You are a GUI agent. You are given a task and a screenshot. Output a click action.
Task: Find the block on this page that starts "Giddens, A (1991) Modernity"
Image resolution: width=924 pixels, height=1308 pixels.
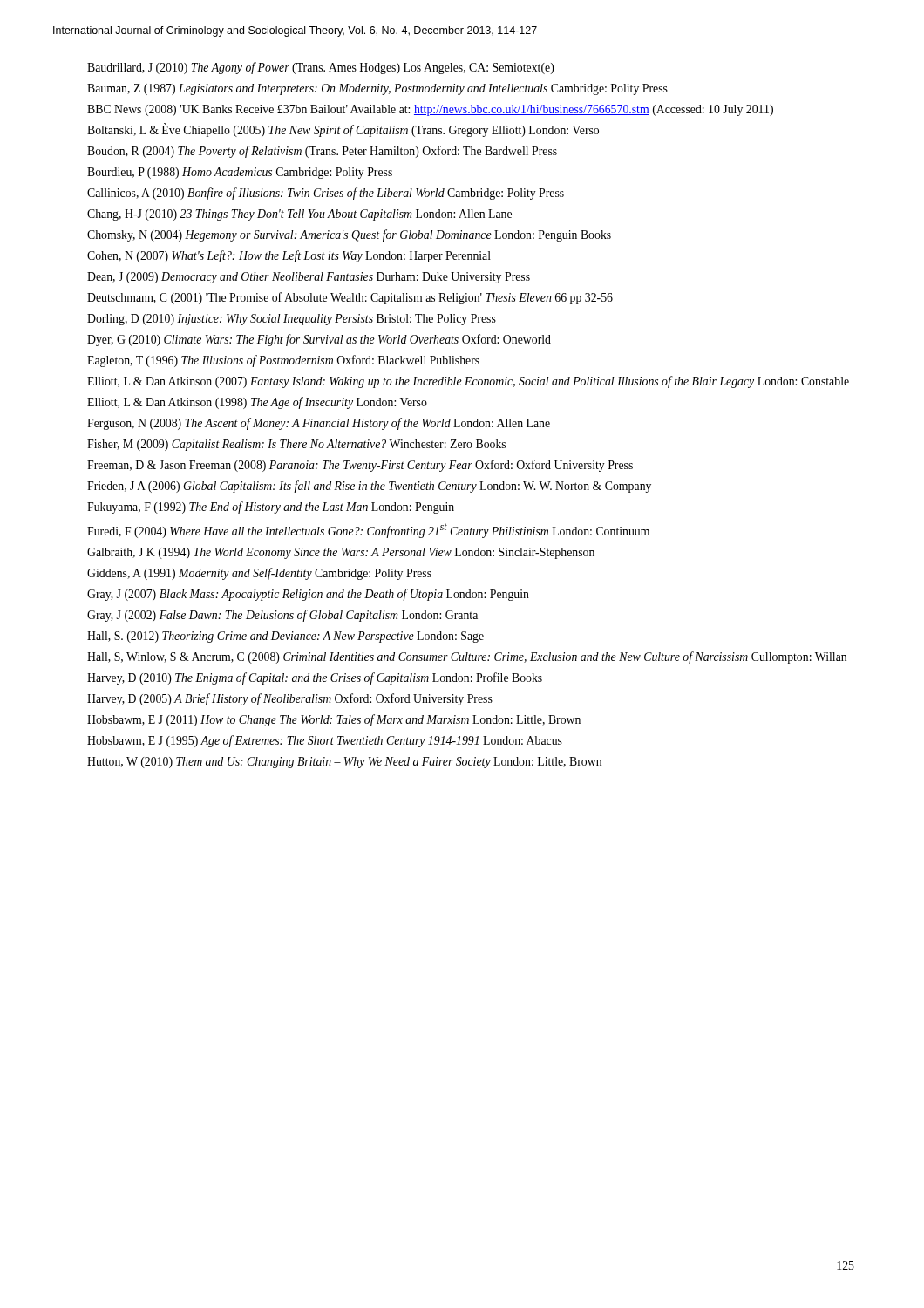259,573
